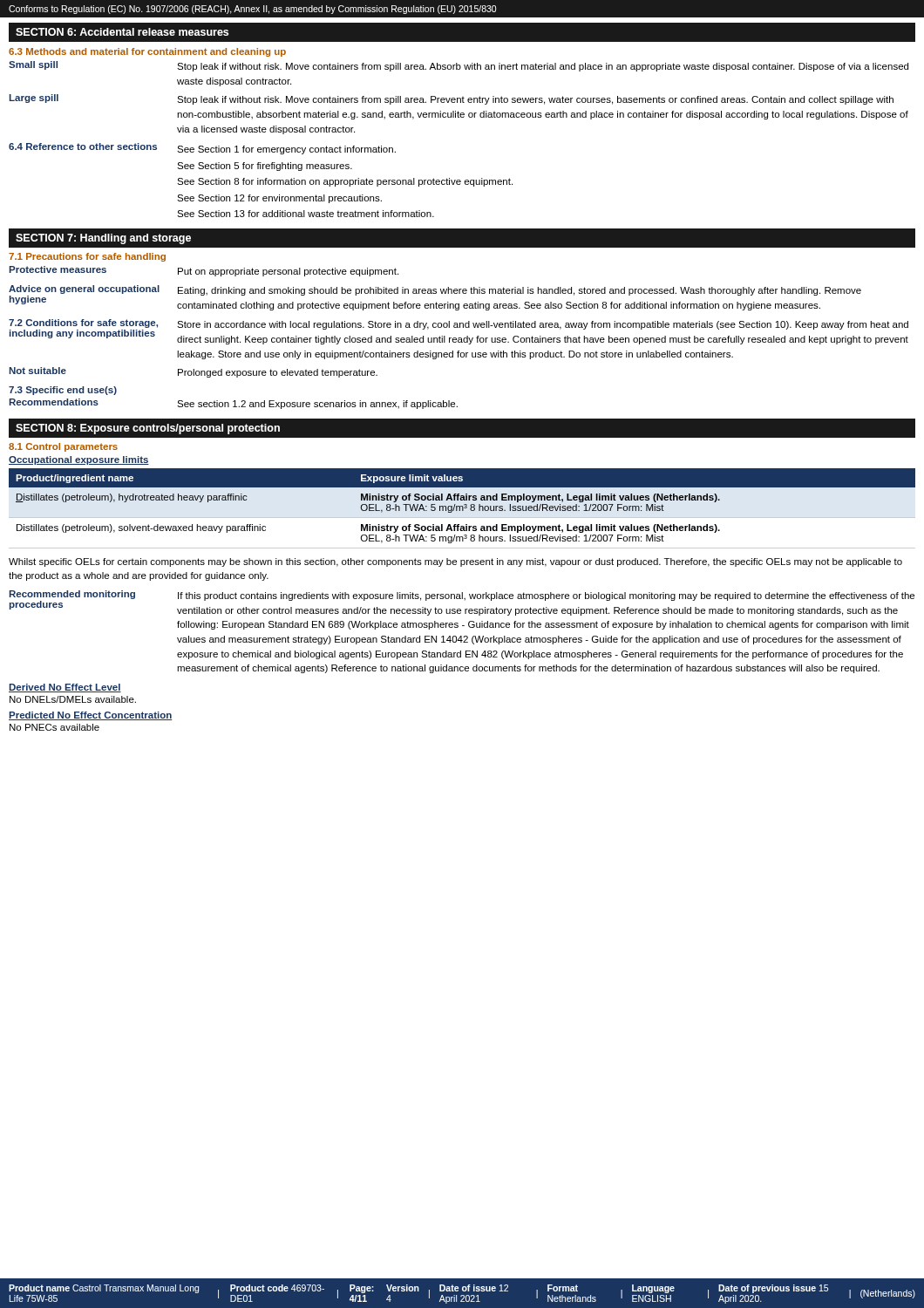Find the element starting "4 Reference to other sections"
Viewport: 924px width, 1308px height.
pos(462,182)
